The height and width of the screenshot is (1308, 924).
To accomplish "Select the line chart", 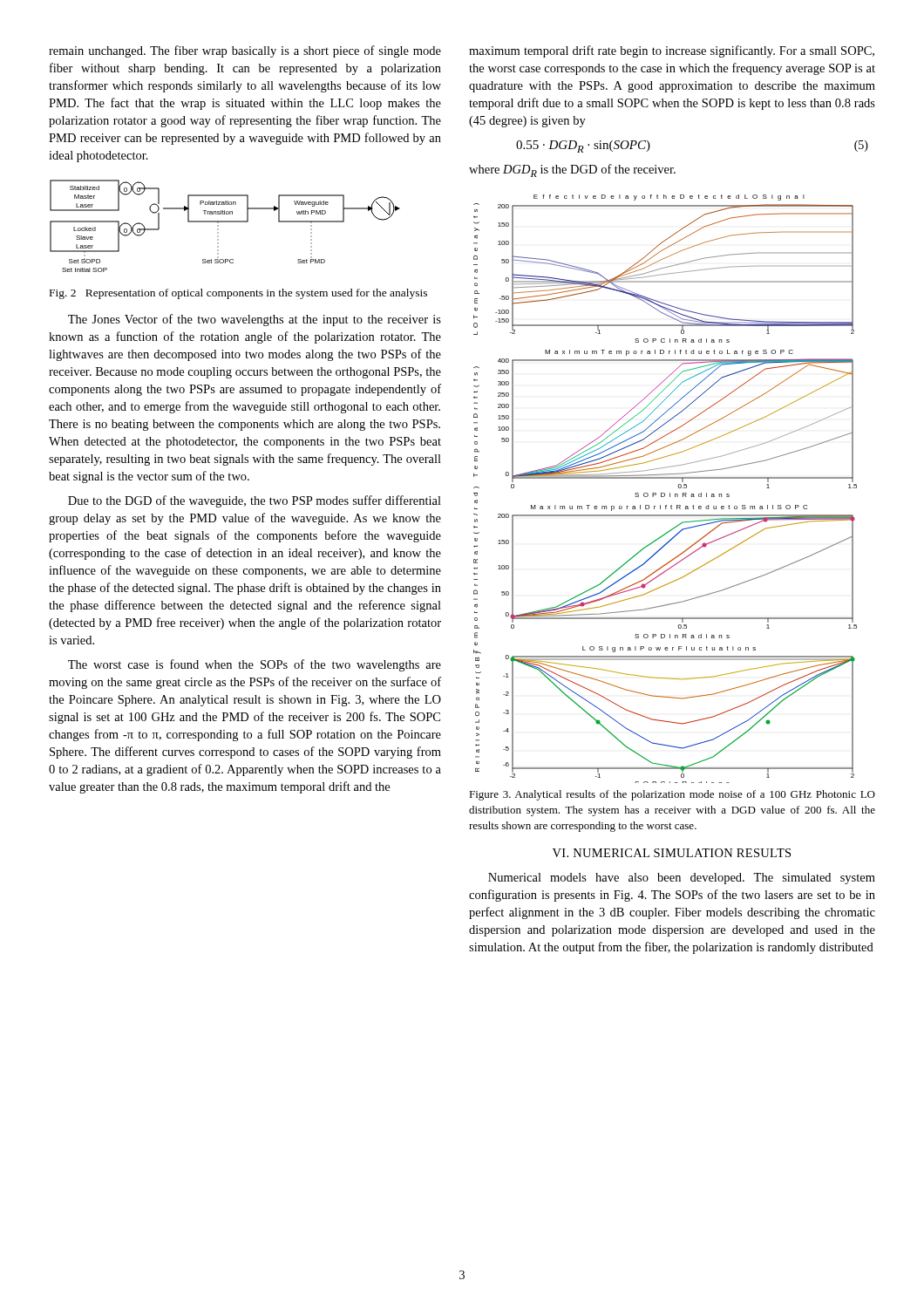I will click(669, 486).
